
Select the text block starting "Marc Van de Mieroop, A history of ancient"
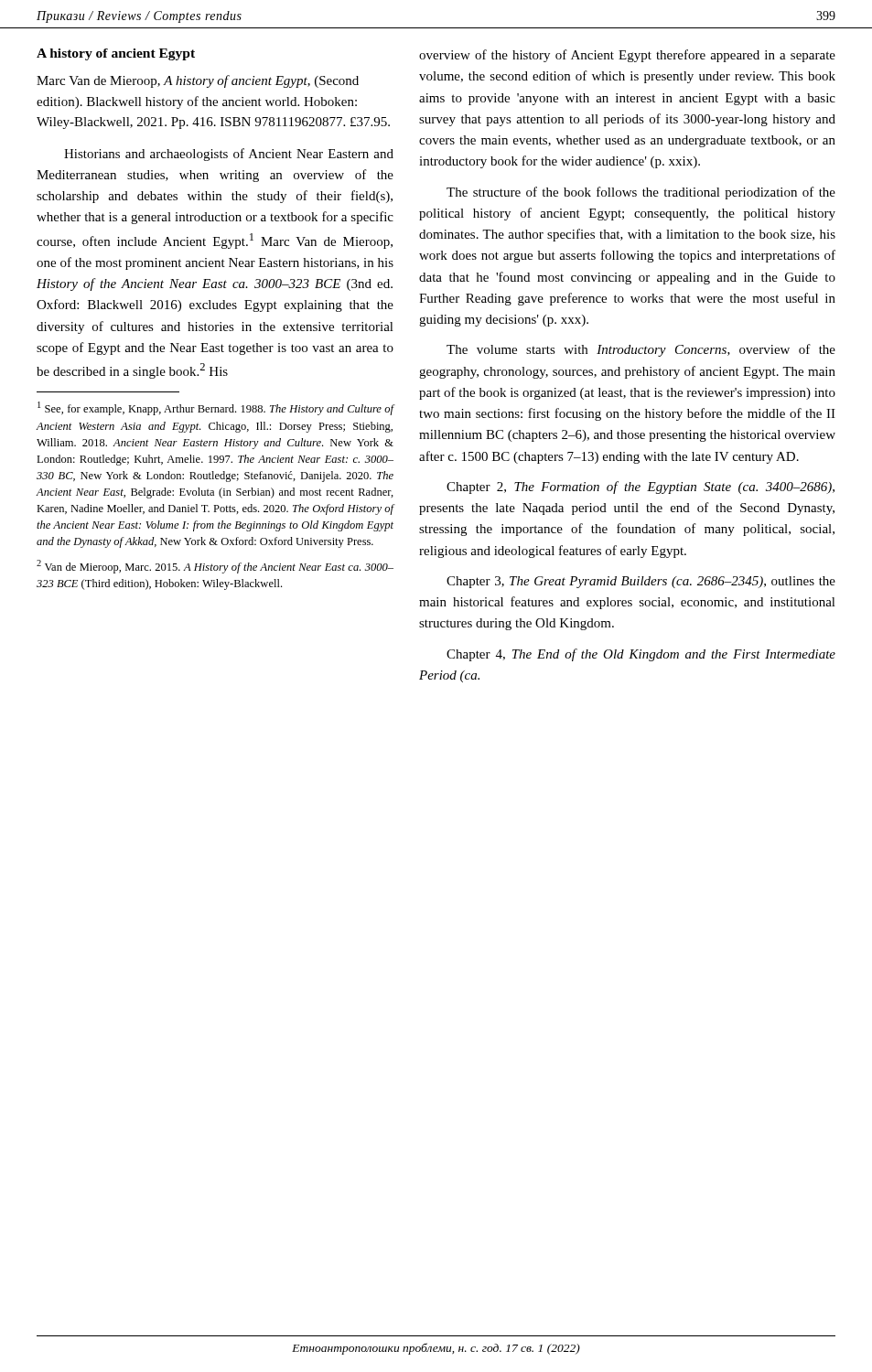click(214, 101)
